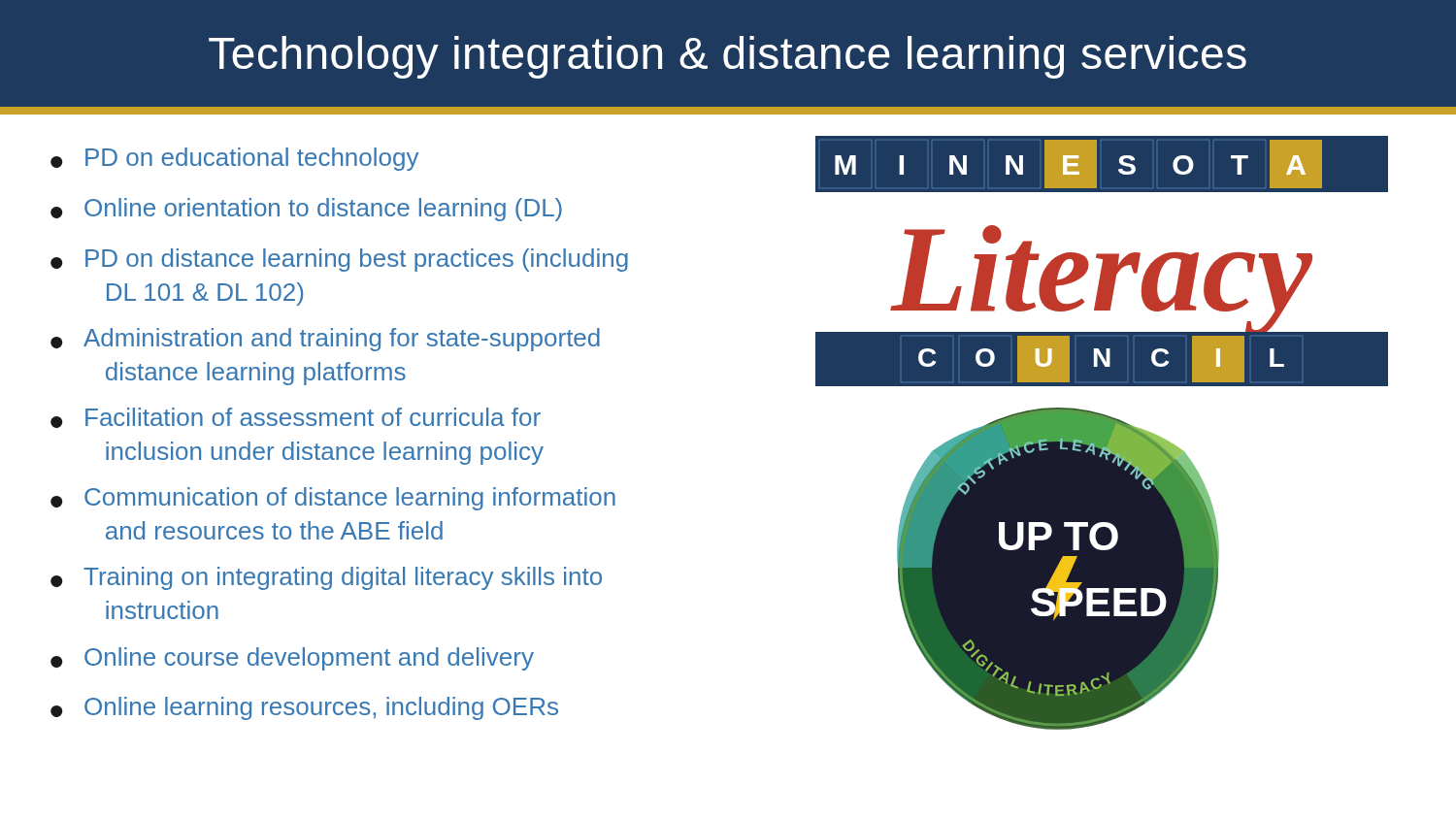Image resolution: width=1456 pixels, height=819 pixels.
Task: Find the block on this page that starts "● PD on educational"
Action: pyautogui.click(x=234, y=160)
